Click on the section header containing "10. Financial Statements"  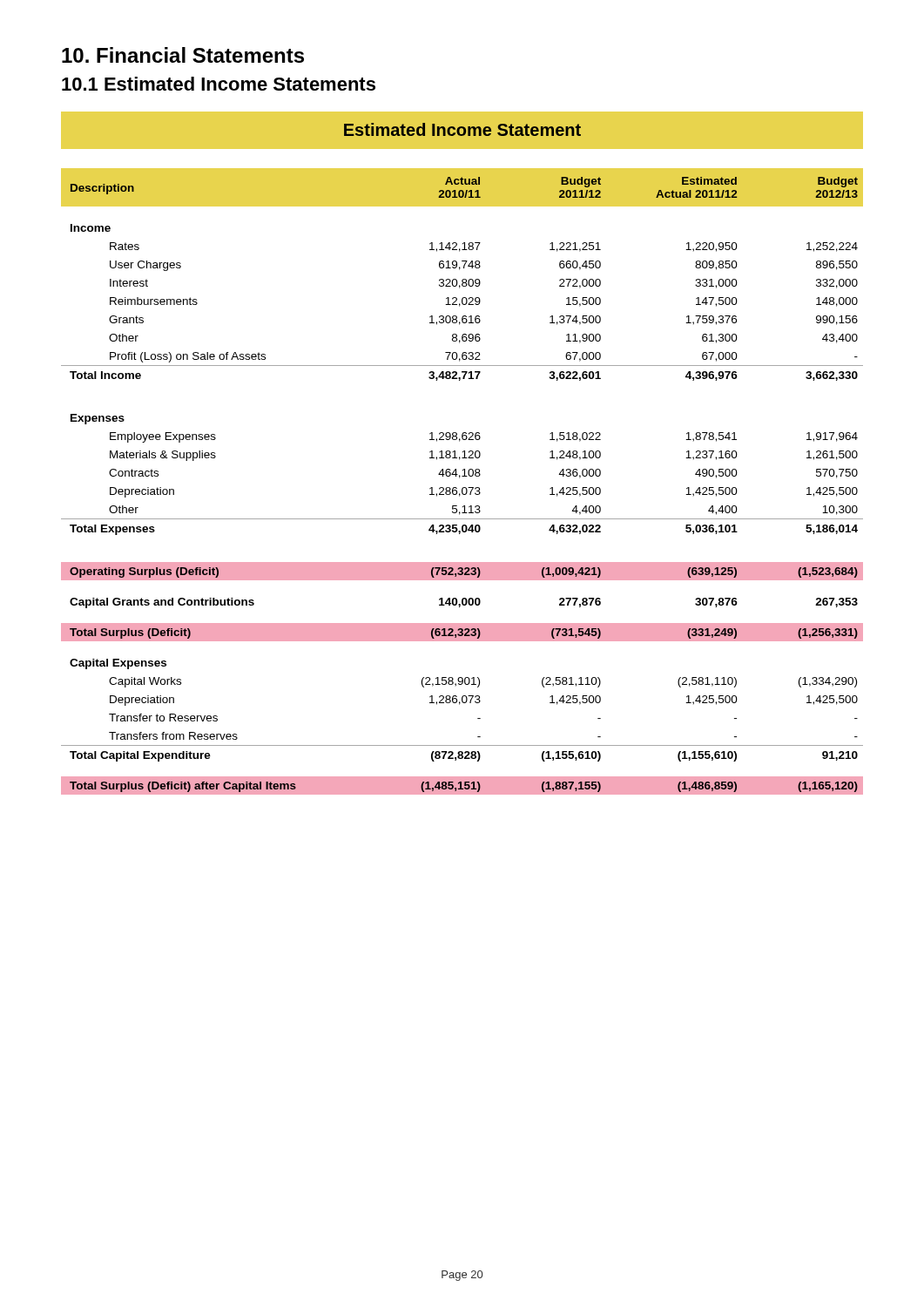click(x=183, y=56)
